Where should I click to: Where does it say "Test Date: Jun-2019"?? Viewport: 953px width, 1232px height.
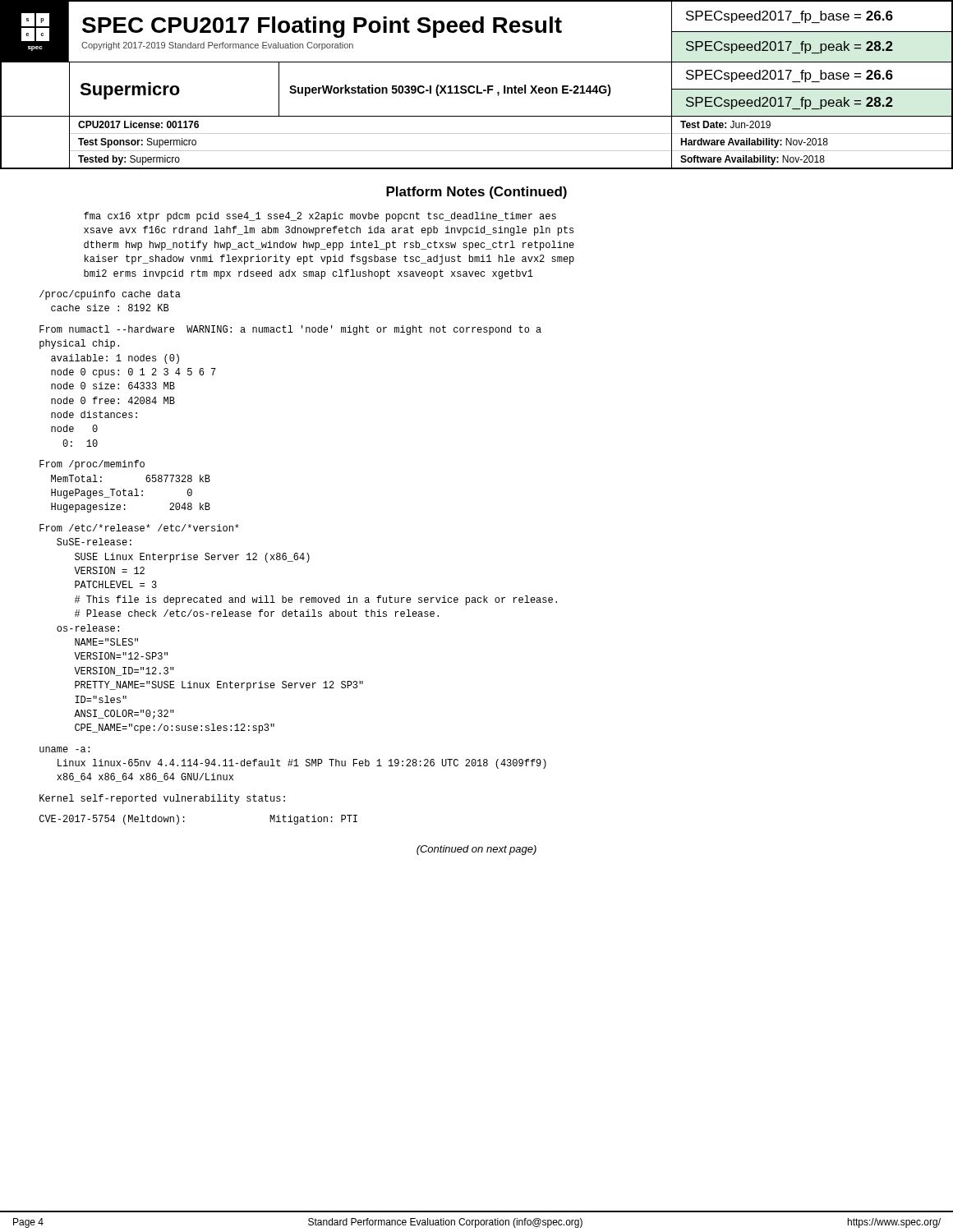click(726, 125)
